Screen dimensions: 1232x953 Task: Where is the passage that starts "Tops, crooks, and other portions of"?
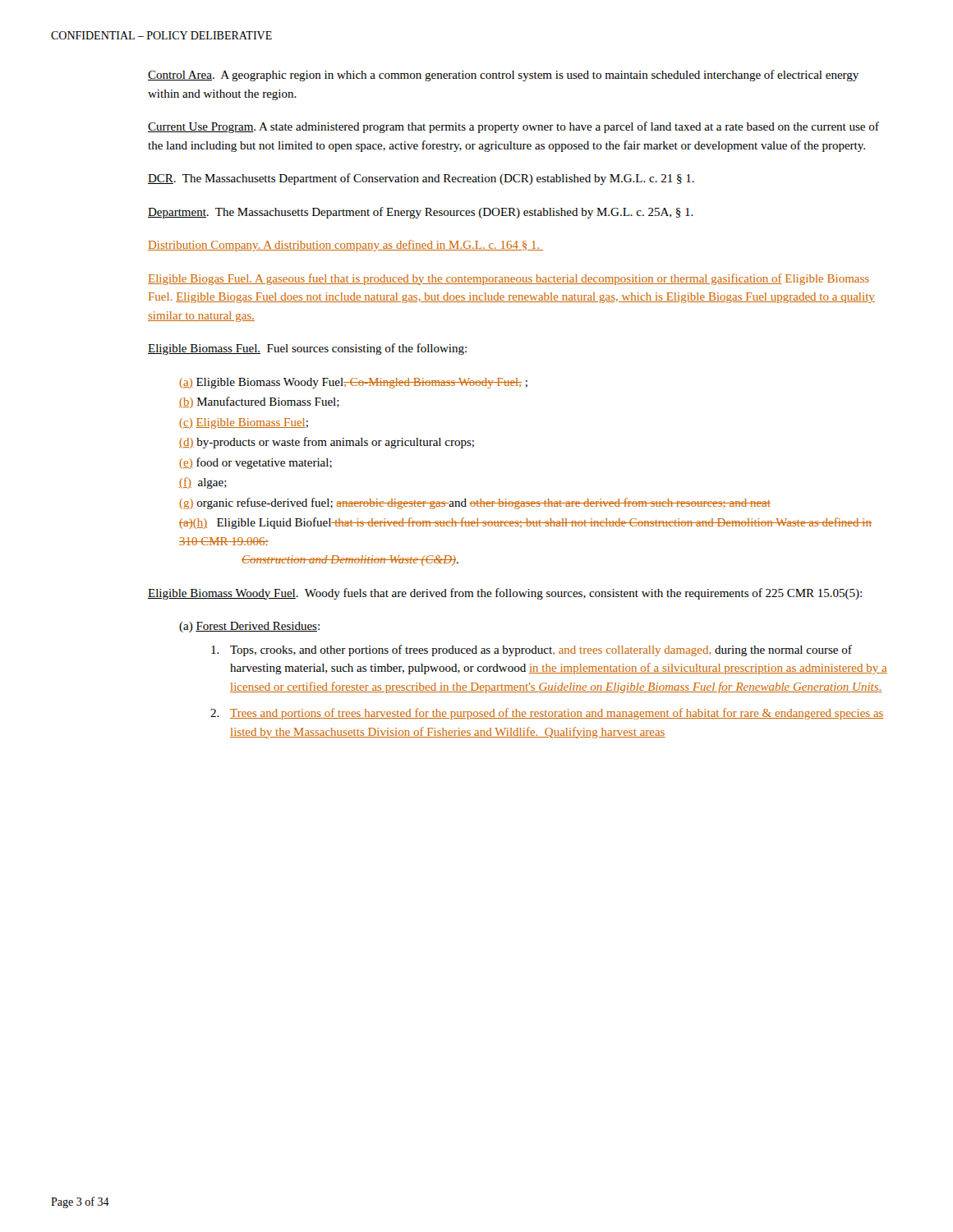tap(549, 668)
